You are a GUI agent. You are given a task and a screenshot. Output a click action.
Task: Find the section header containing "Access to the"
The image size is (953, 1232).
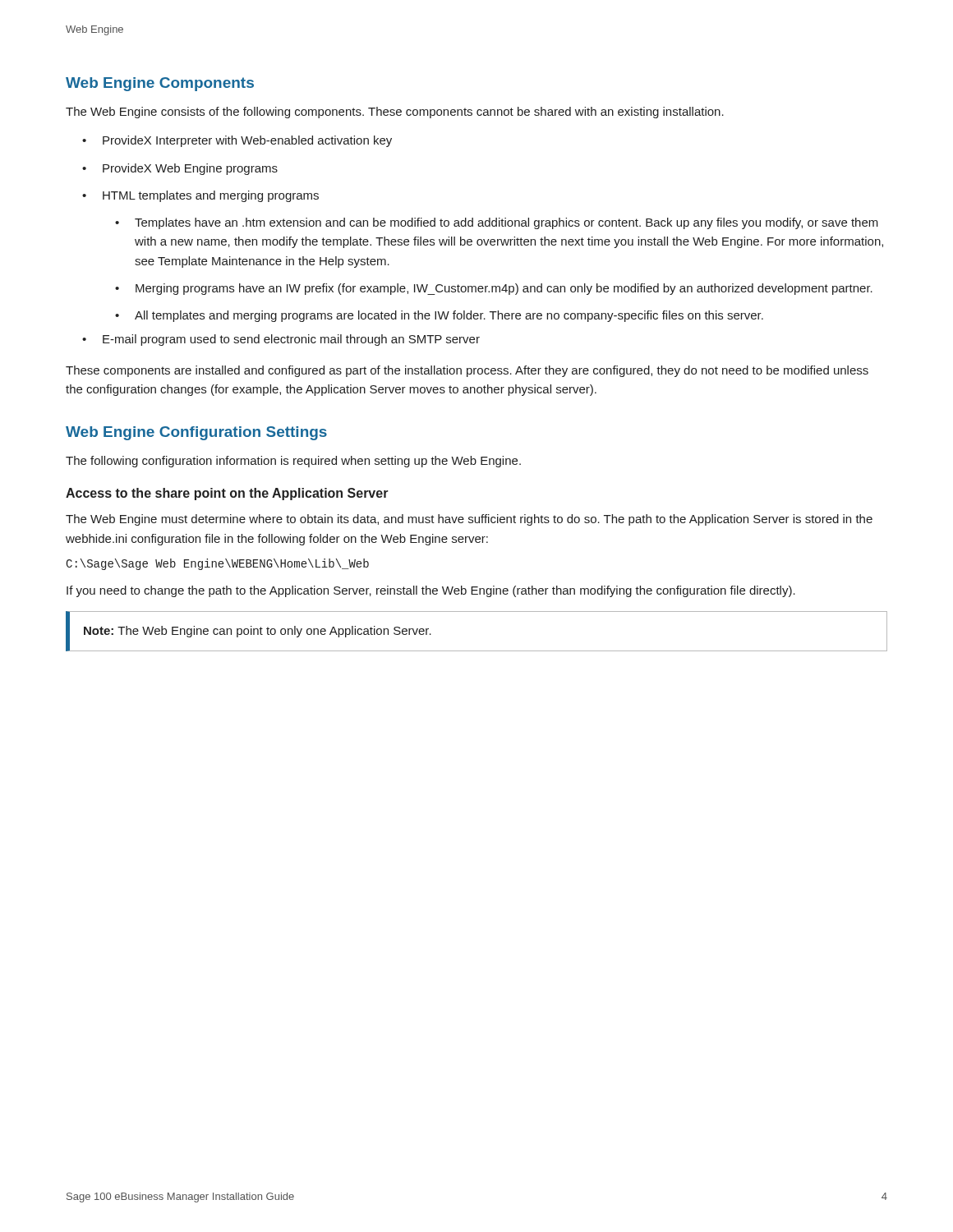227,494
